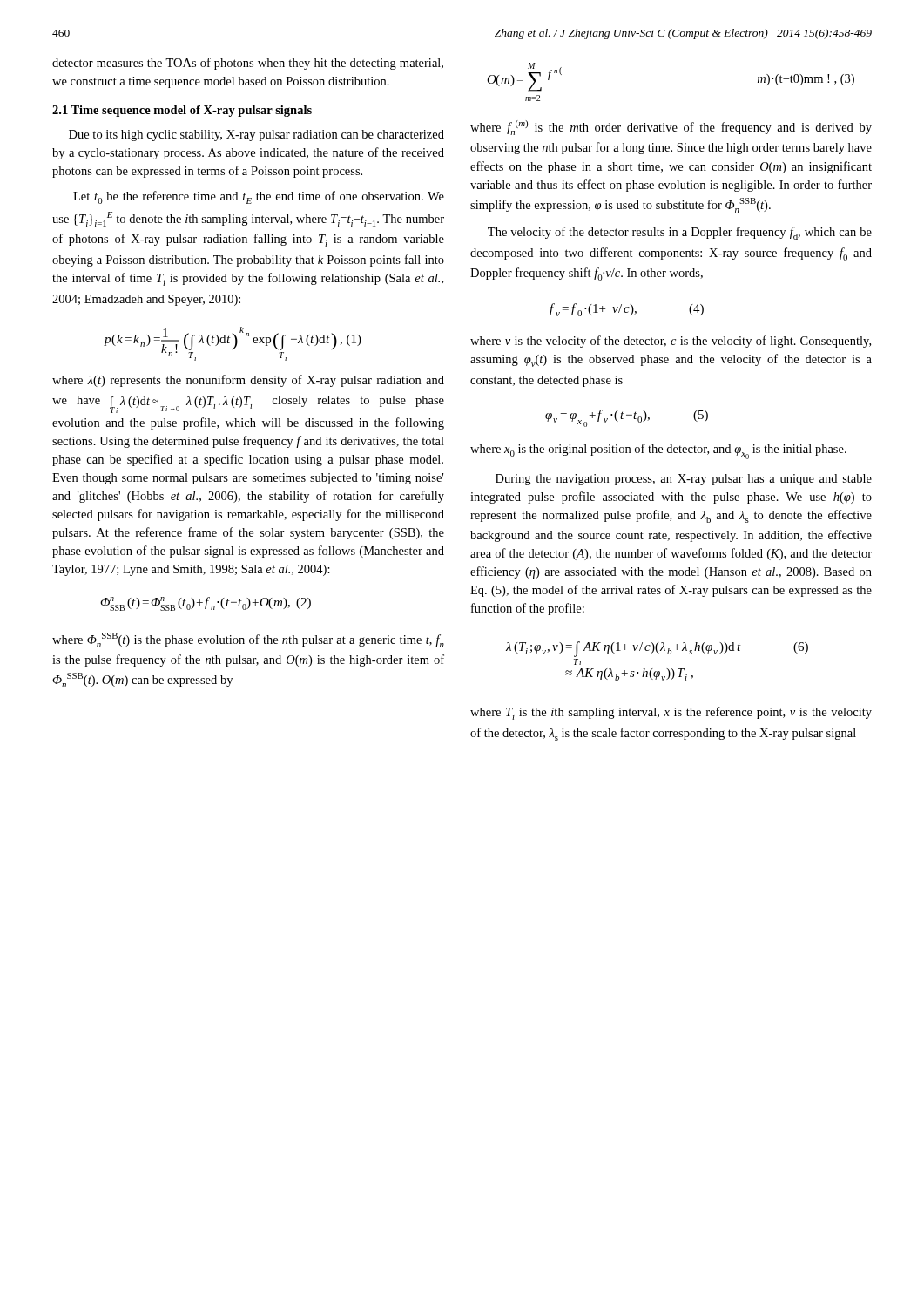Select the element starting "f v ="

627,310
